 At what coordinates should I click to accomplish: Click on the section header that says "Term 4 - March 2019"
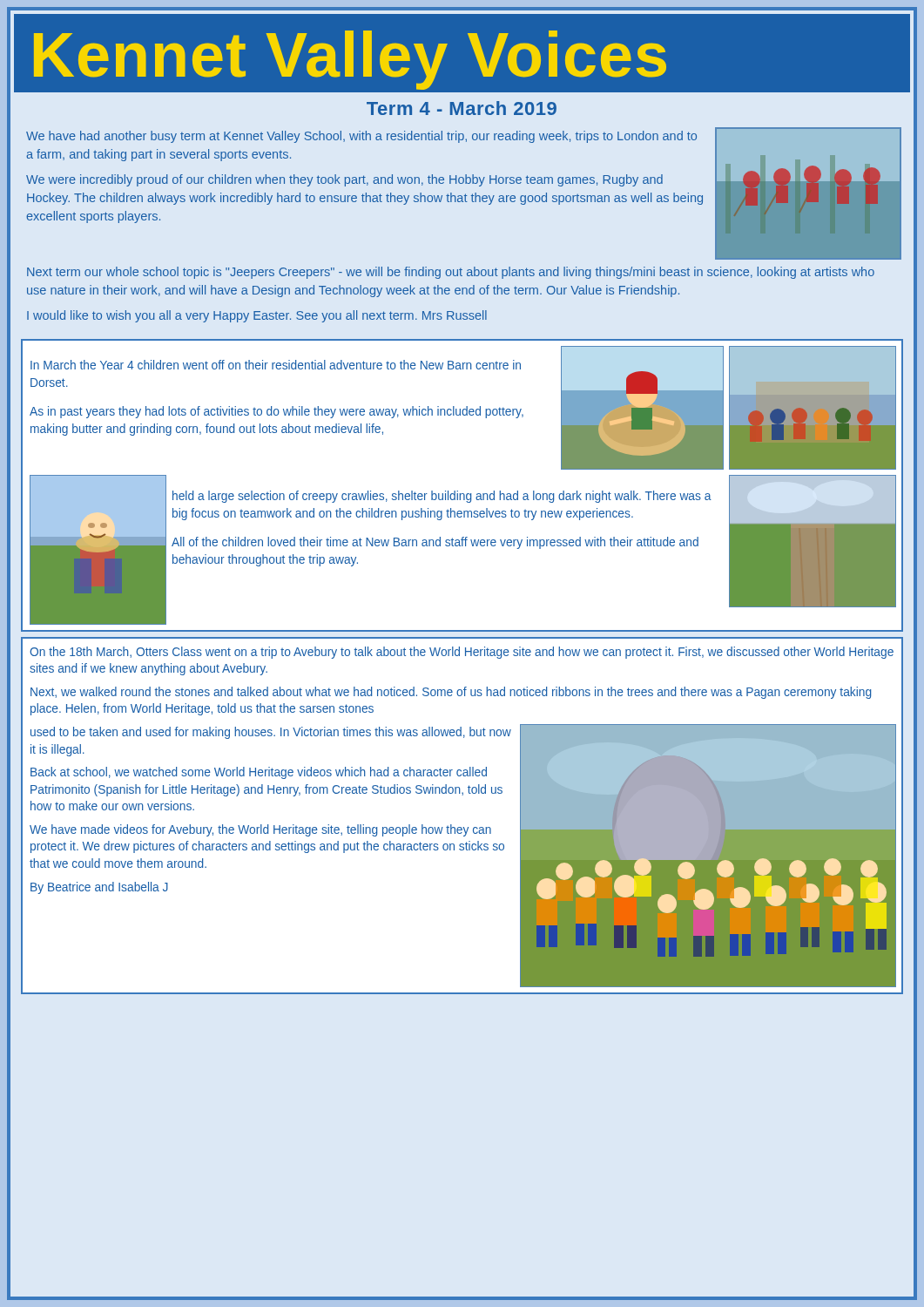pos(462,108)
